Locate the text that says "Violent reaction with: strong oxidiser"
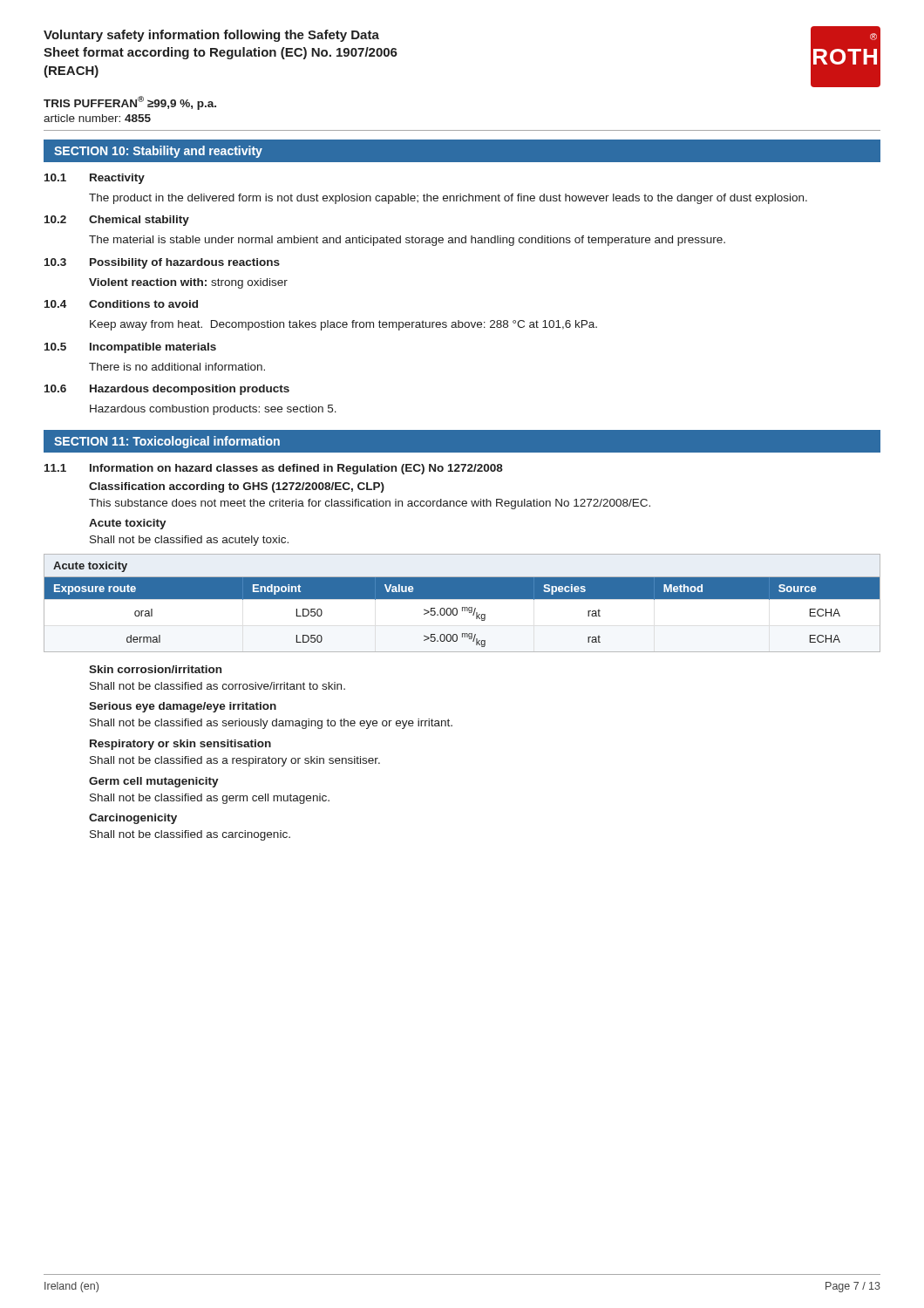Viewport: 924px width, 1308px height. (188, 282)
